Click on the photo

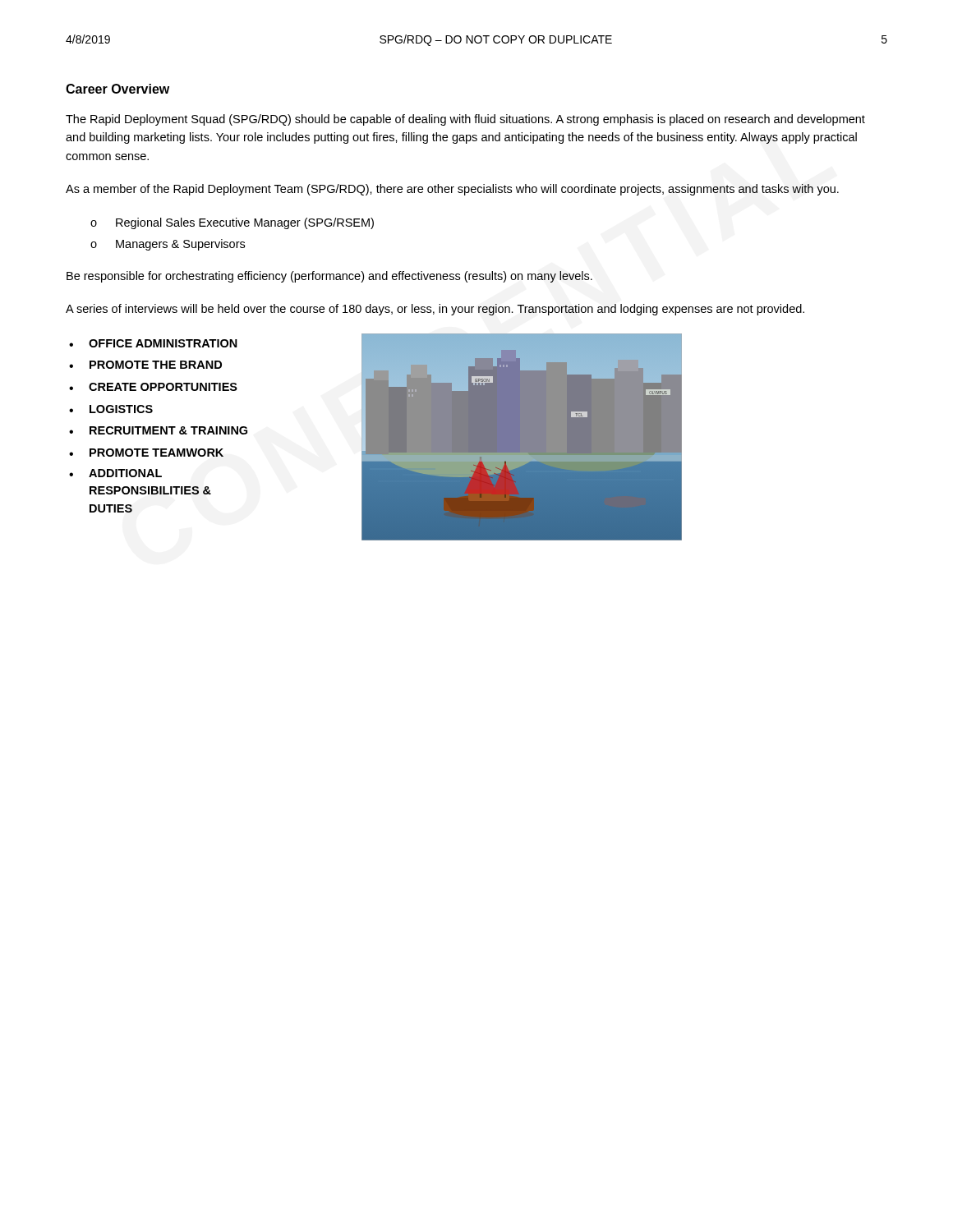[x=624, y=438]
